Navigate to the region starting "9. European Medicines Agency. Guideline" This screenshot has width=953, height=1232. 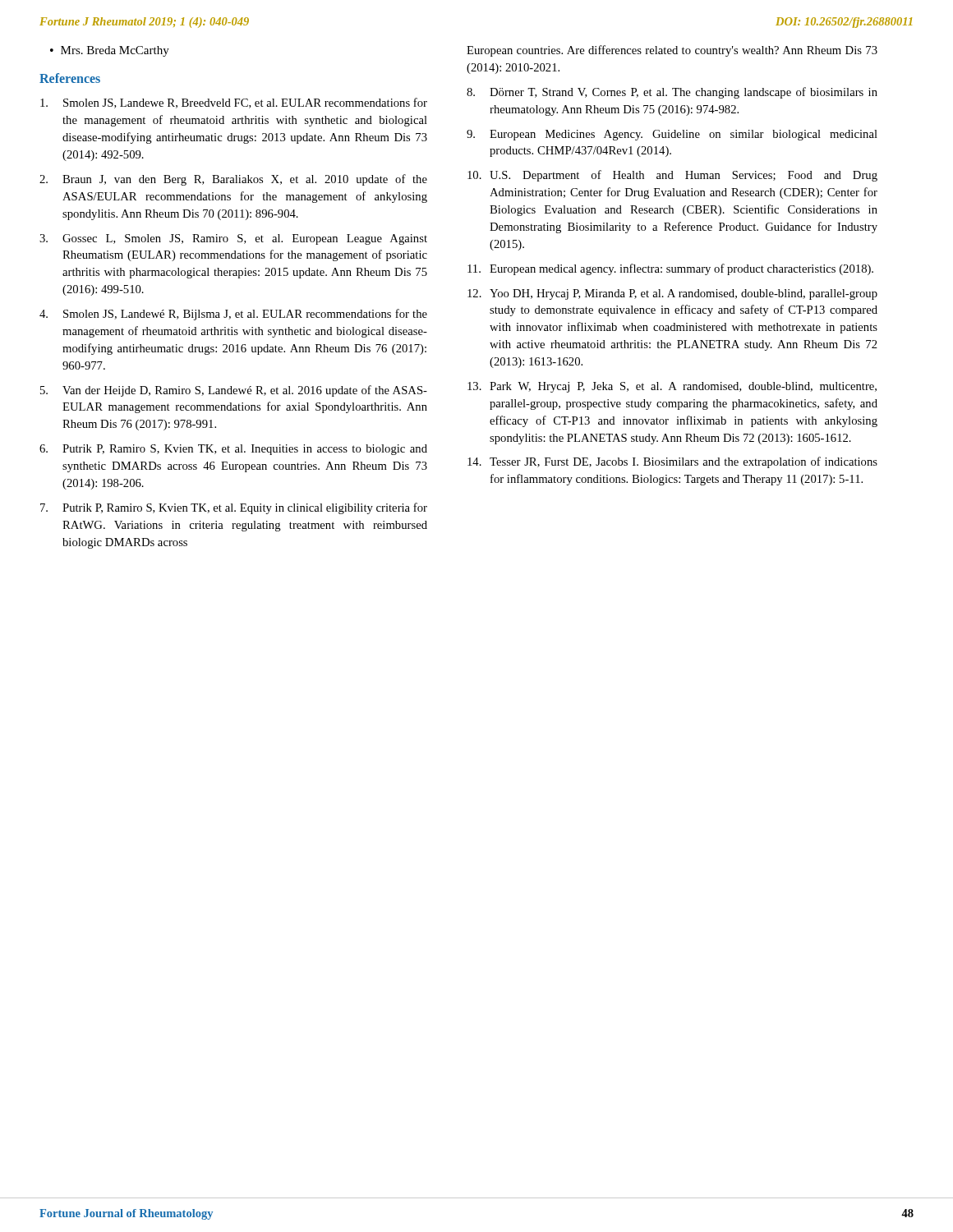point(672,142)
